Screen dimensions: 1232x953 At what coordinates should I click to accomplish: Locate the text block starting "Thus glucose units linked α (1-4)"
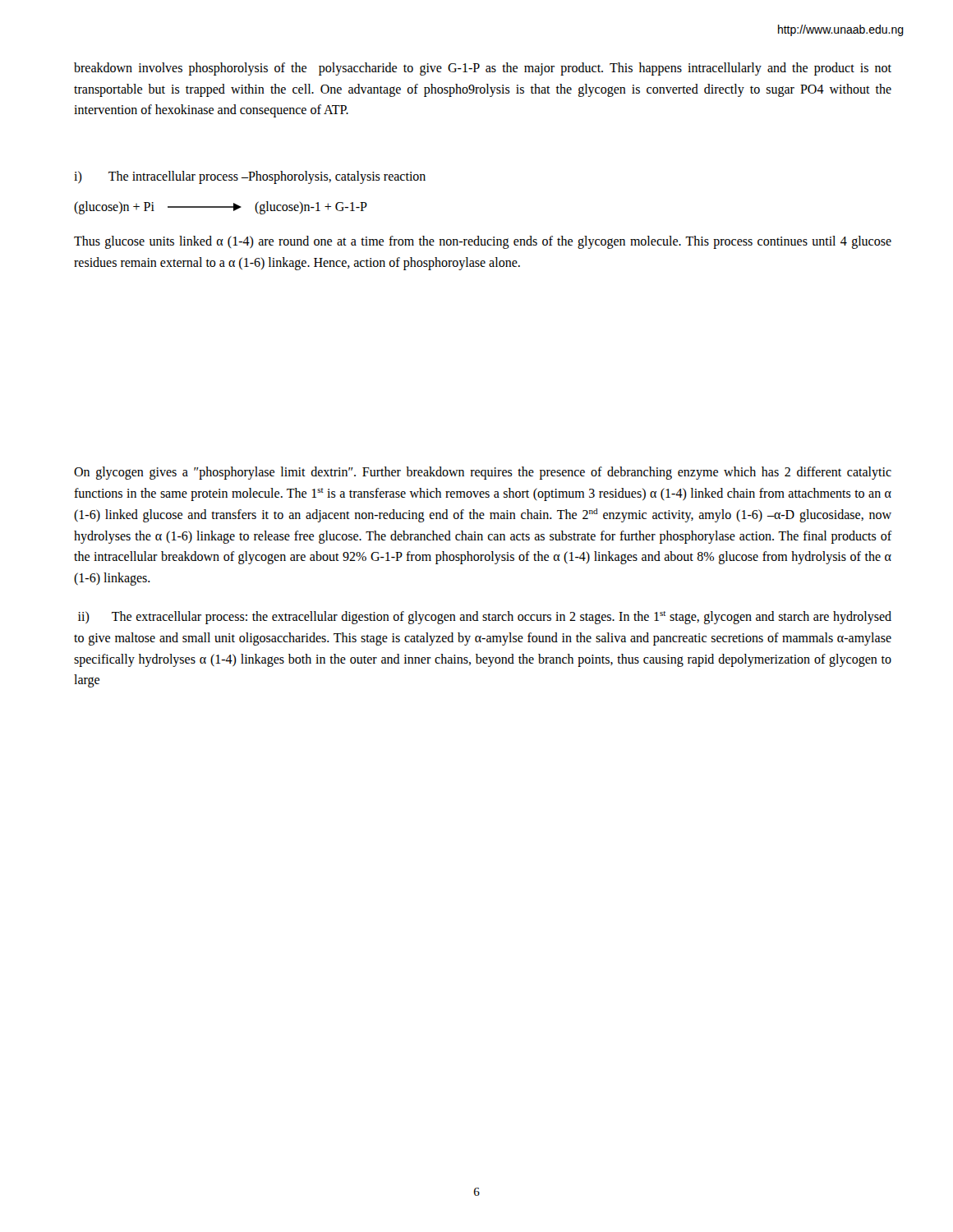(483, 252)
